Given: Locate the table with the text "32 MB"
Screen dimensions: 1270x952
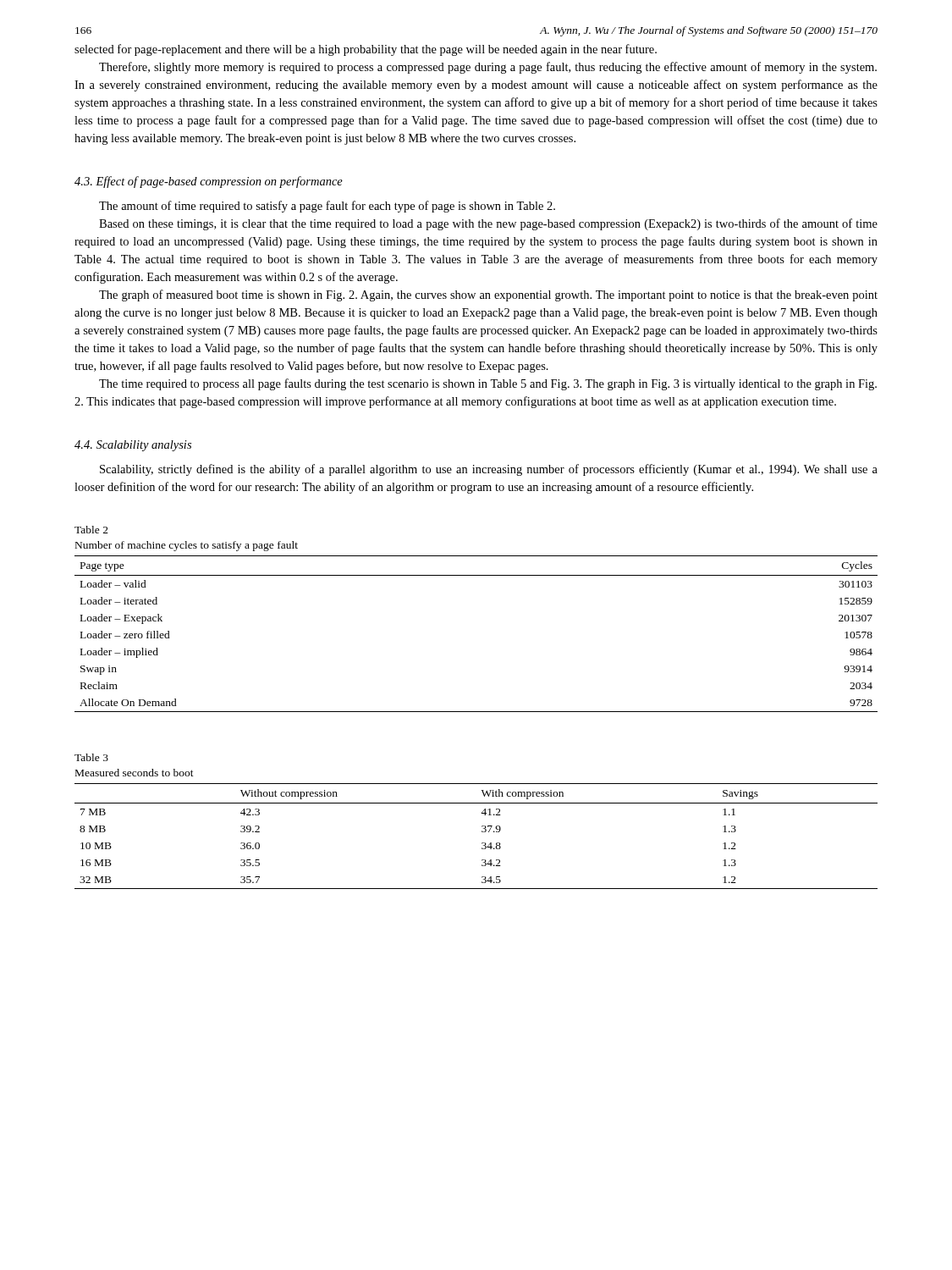Looking at the screenshot, I should pos(476,836).
